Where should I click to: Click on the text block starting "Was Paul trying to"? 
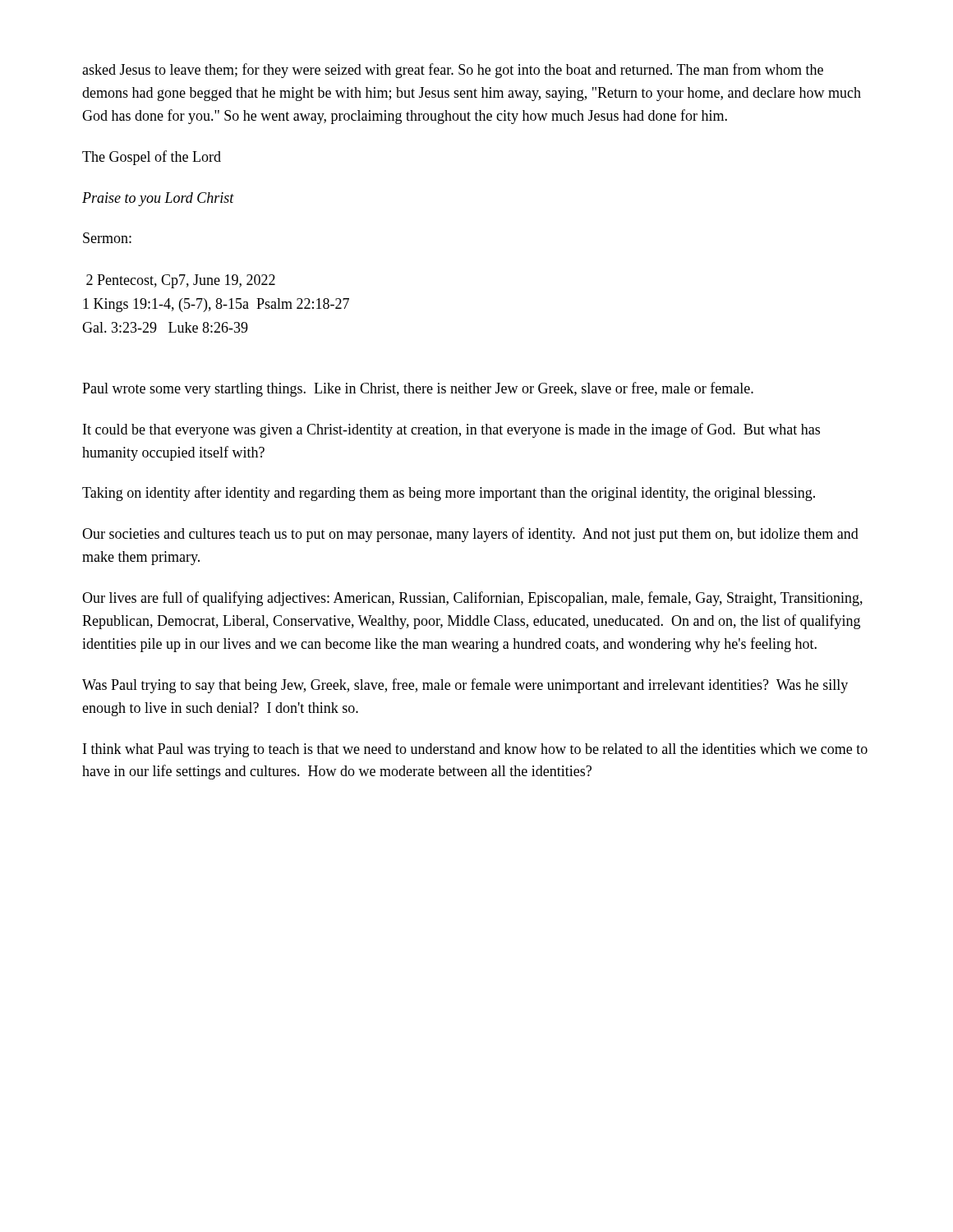465,696
